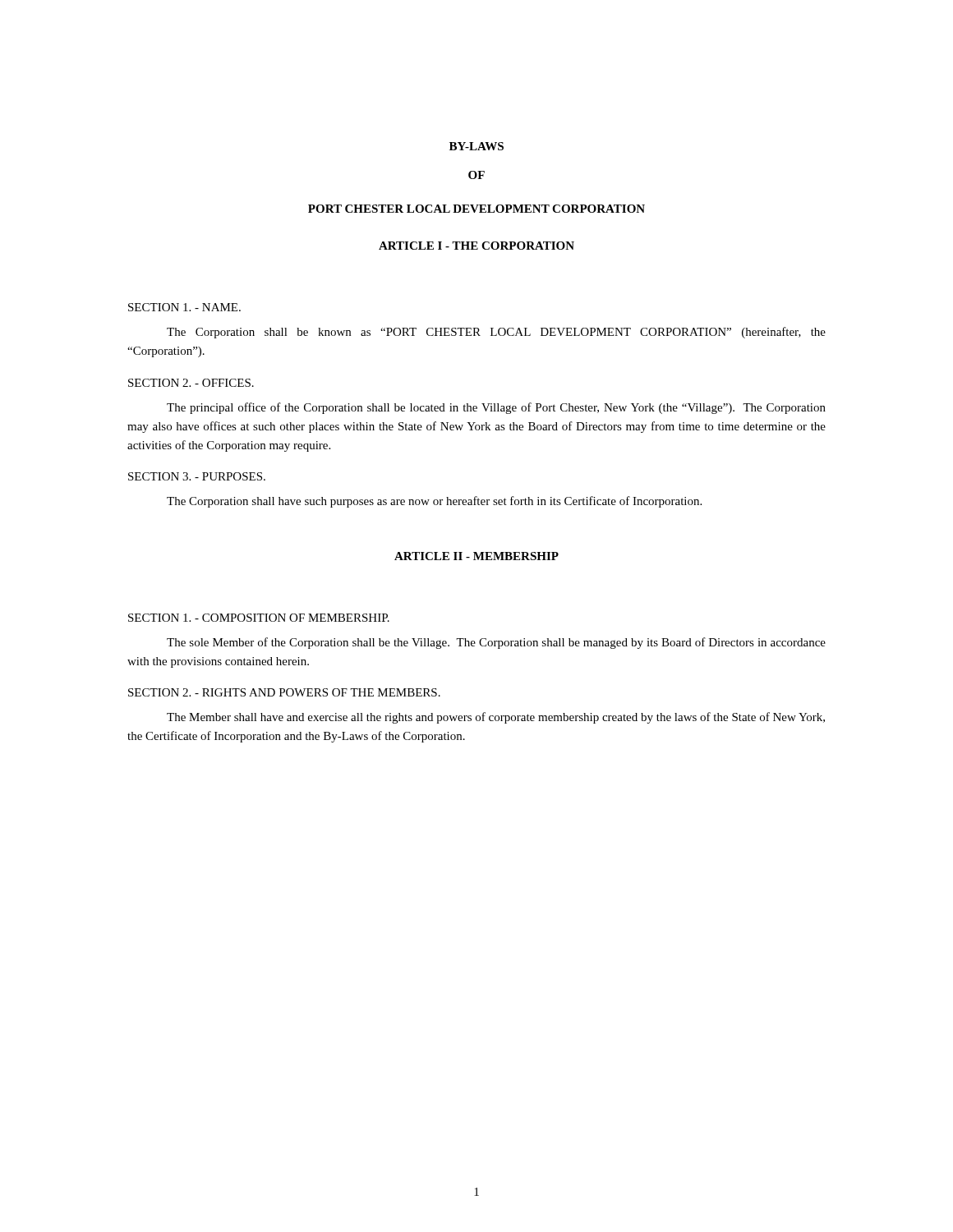This screenshot has width=953, height=1232.
Task: Point to the text starting "SECTION 1. - COMPOSITION OF MEMBERSHIP."
Action: coord(259,618)
